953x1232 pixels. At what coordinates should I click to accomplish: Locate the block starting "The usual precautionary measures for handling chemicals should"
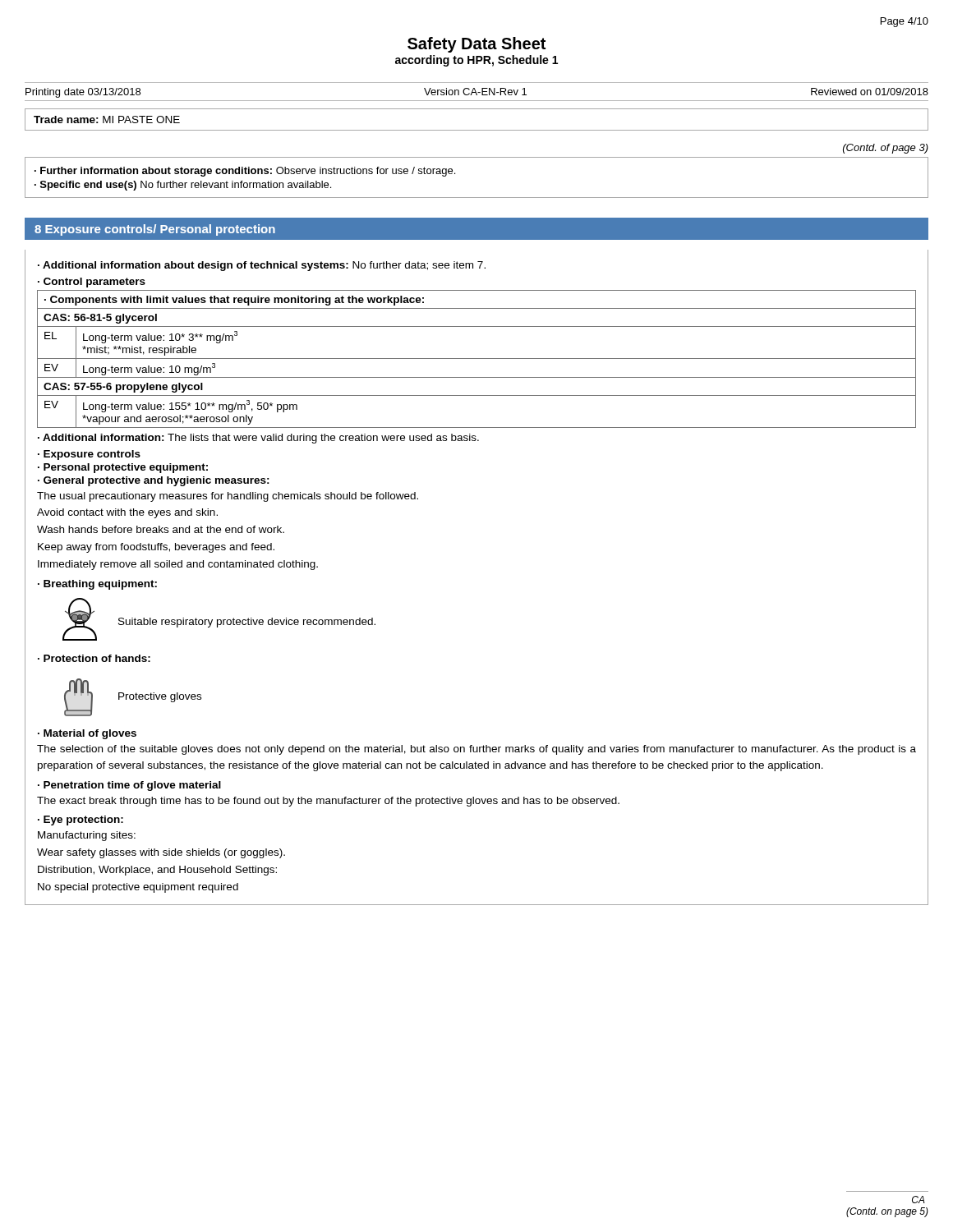(x=228, y=530)
